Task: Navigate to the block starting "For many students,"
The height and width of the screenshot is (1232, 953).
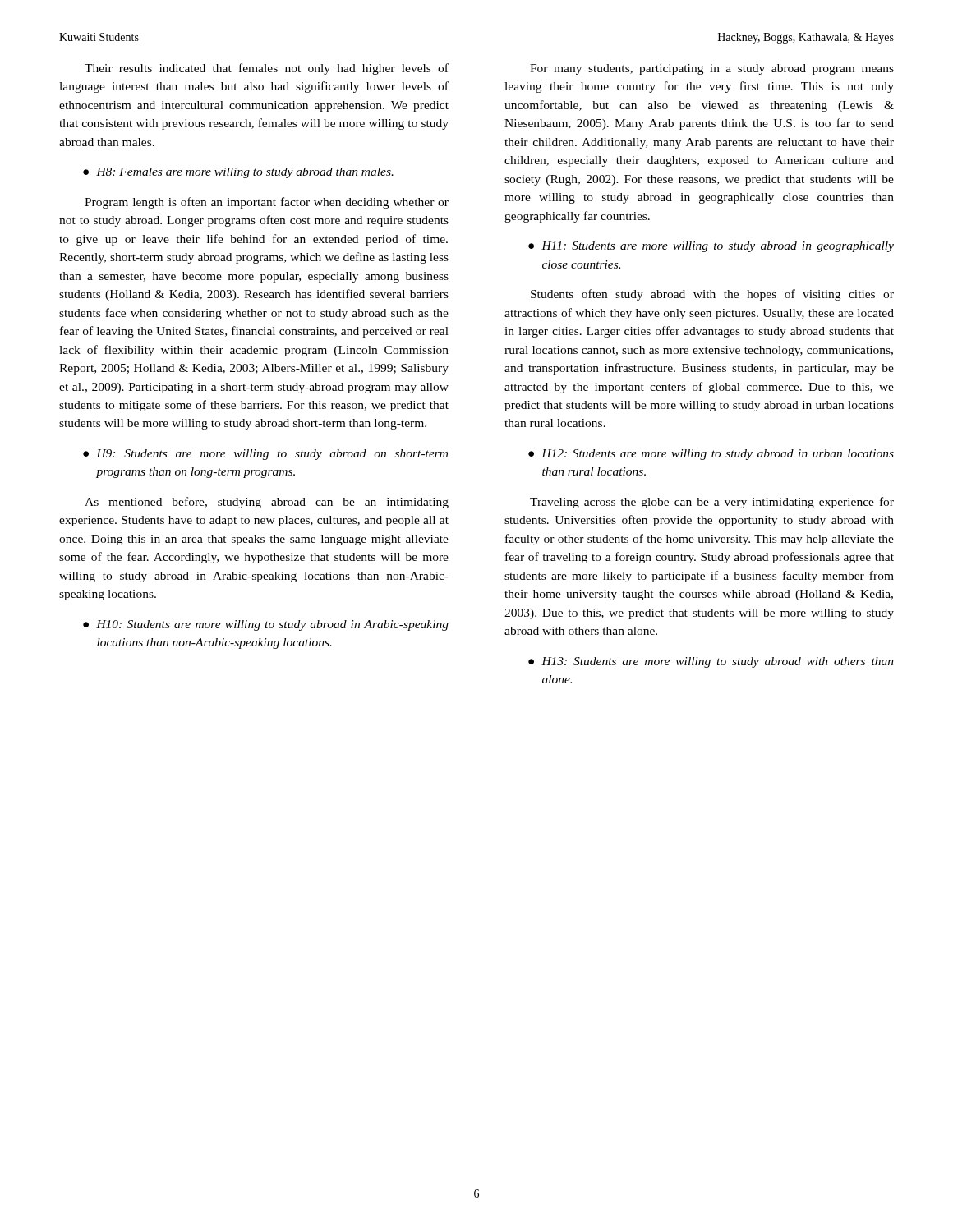Action: [699, 142]
